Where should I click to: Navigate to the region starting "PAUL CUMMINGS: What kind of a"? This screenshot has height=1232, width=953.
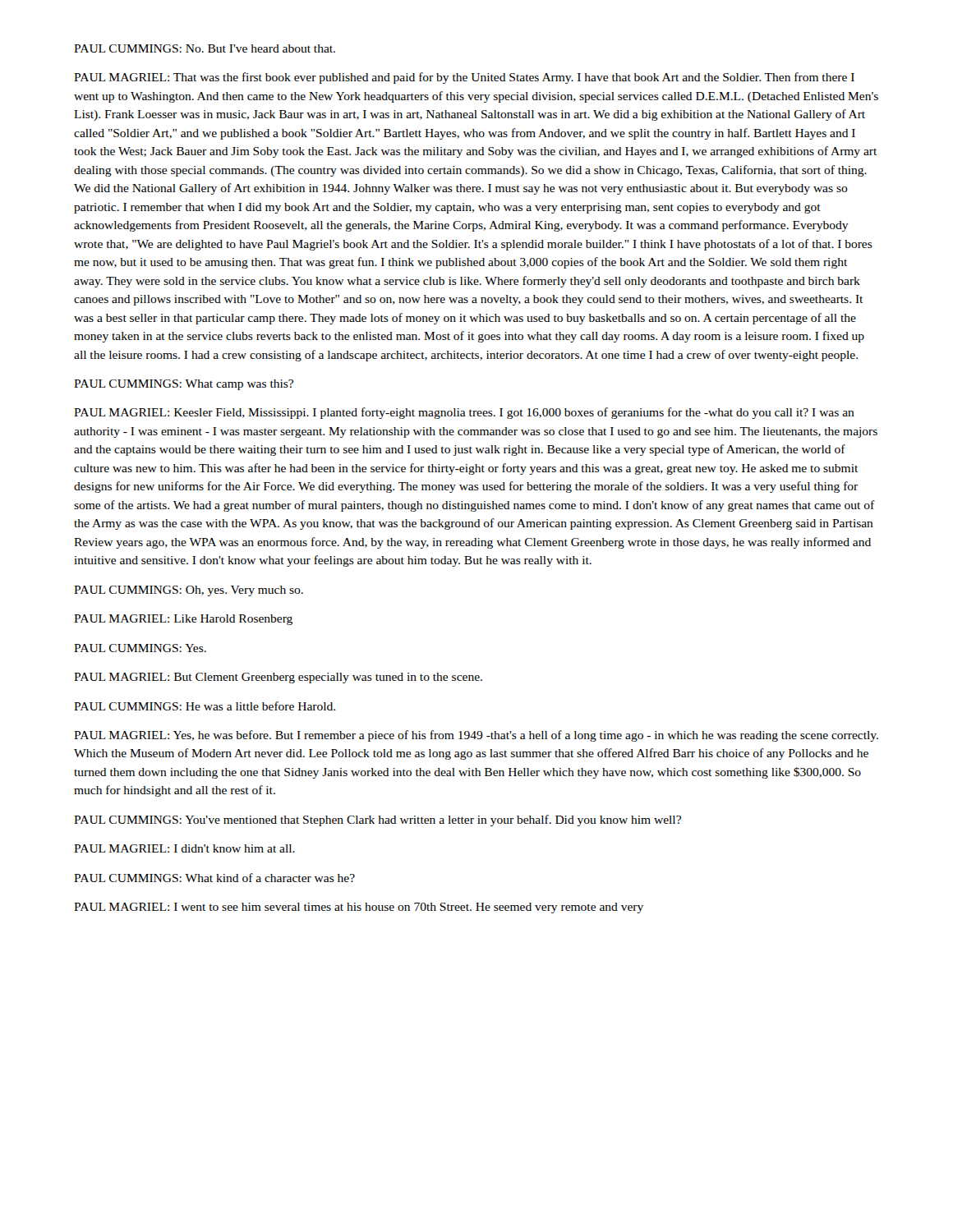[214, 877]
